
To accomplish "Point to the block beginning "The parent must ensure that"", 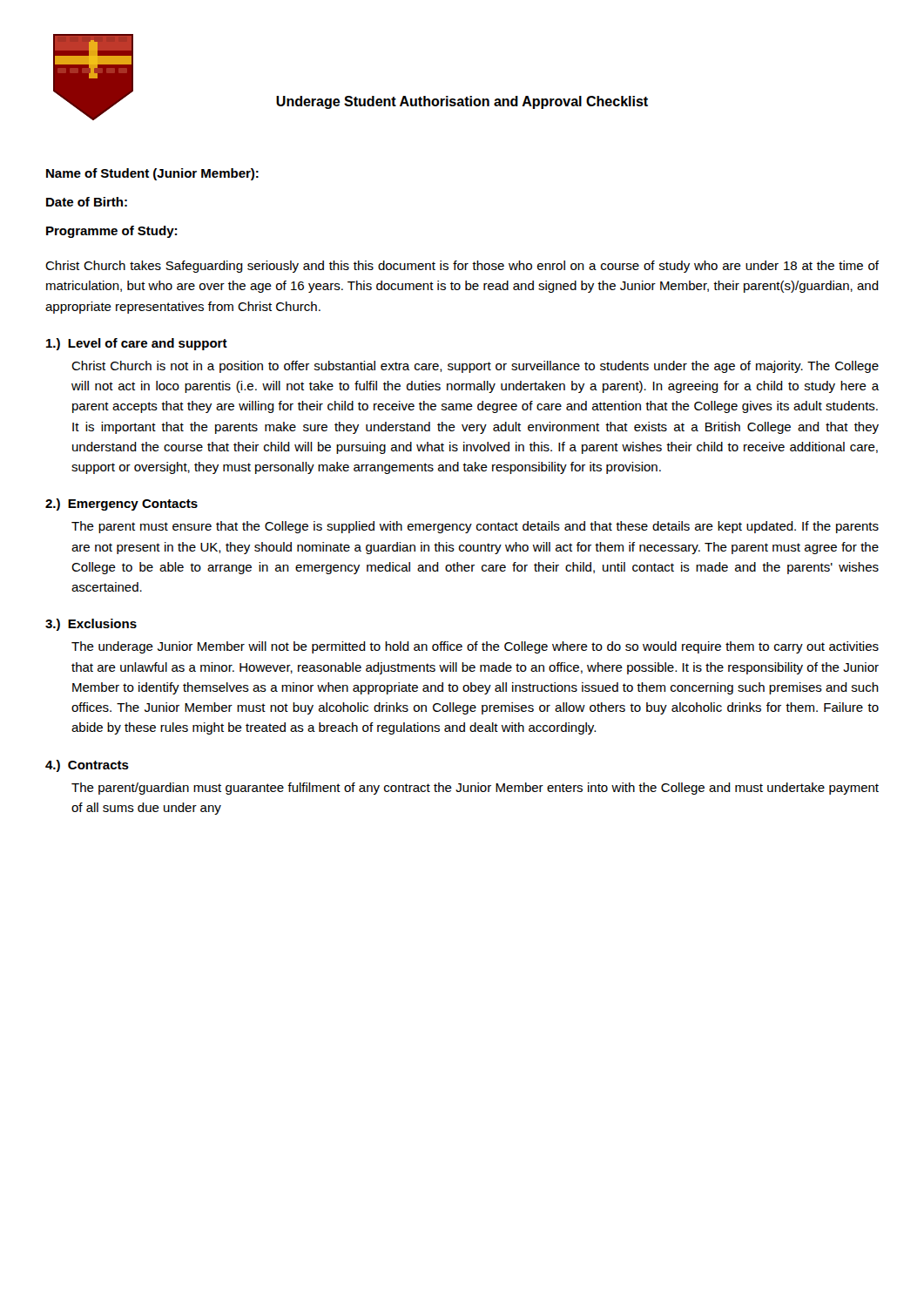I will [475, 556].
